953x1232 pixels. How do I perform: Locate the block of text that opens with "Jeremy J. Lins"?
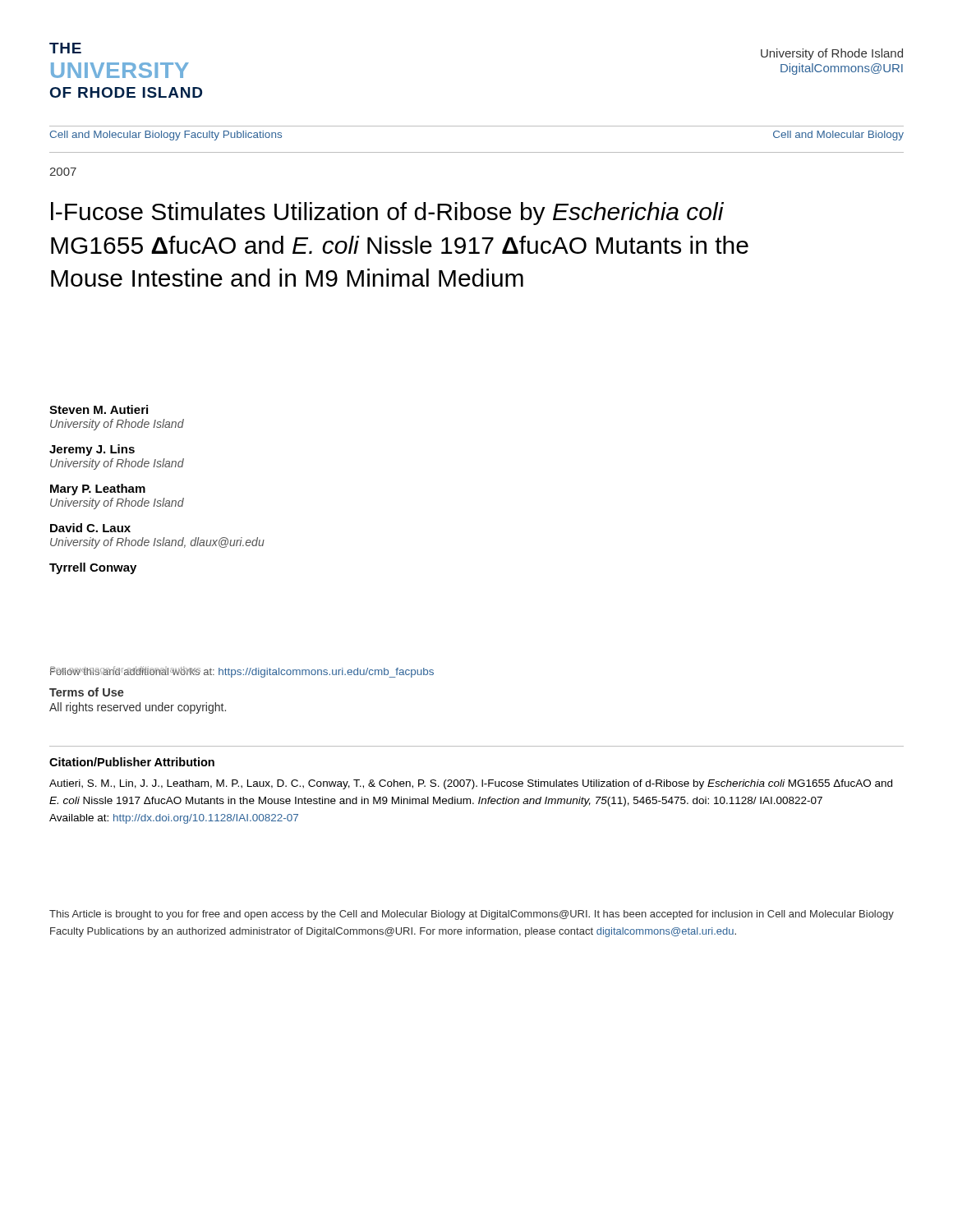tap(157, 456)
